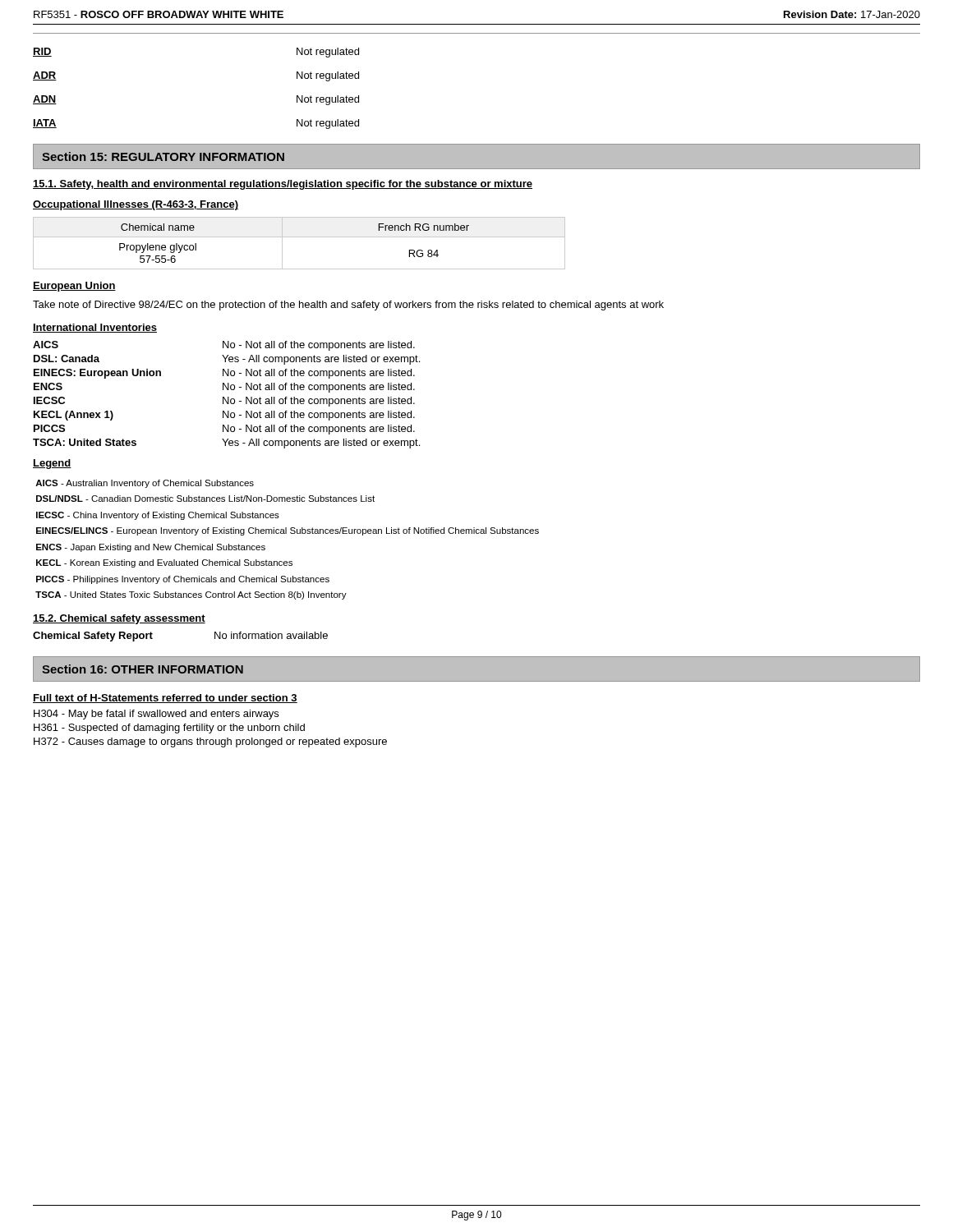
Task: Find the text with the text "Occupational Illnesses (R-463-3, France)"
Action: (x=136, y=204)
